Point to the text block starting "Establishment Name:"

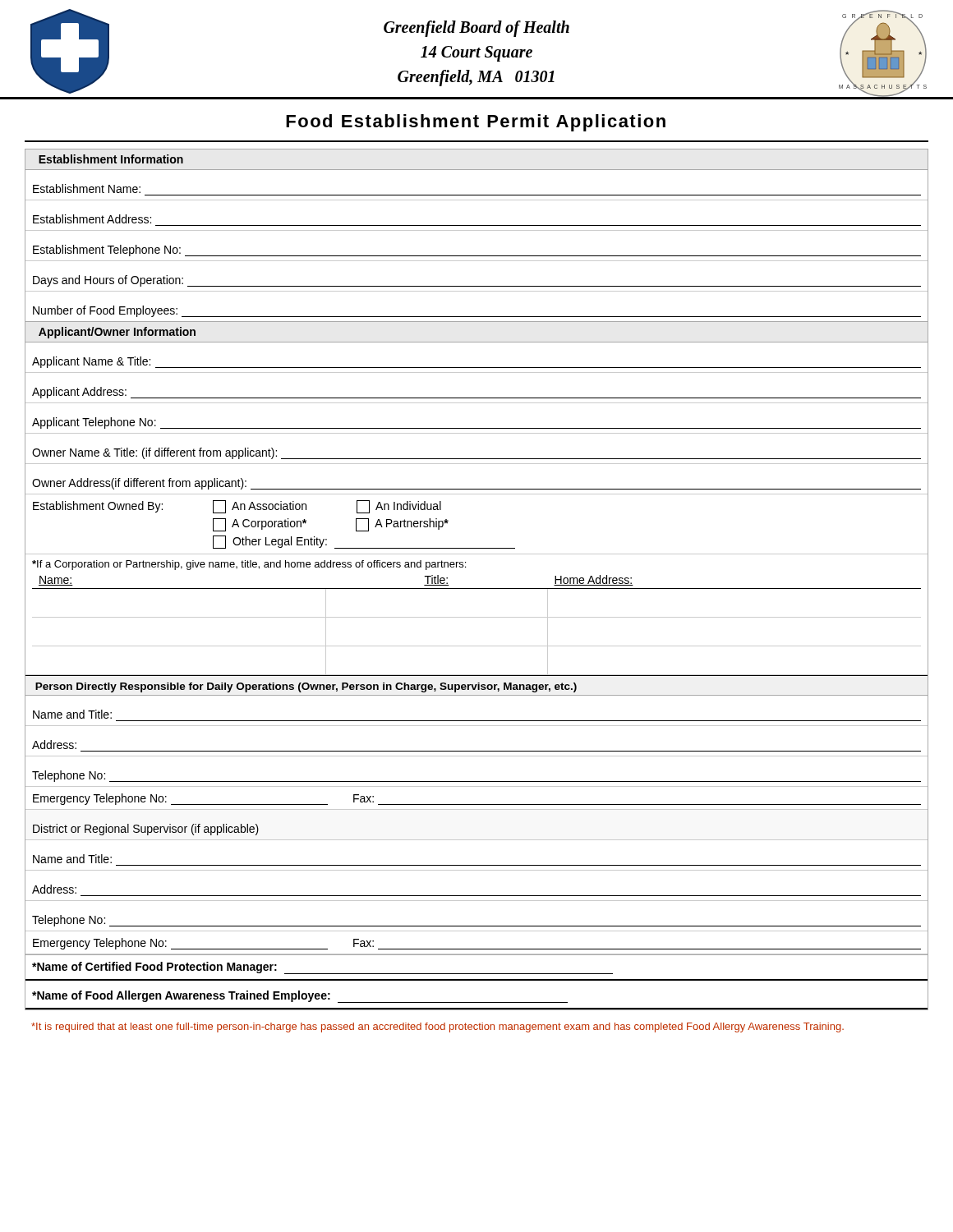[476, 188]
